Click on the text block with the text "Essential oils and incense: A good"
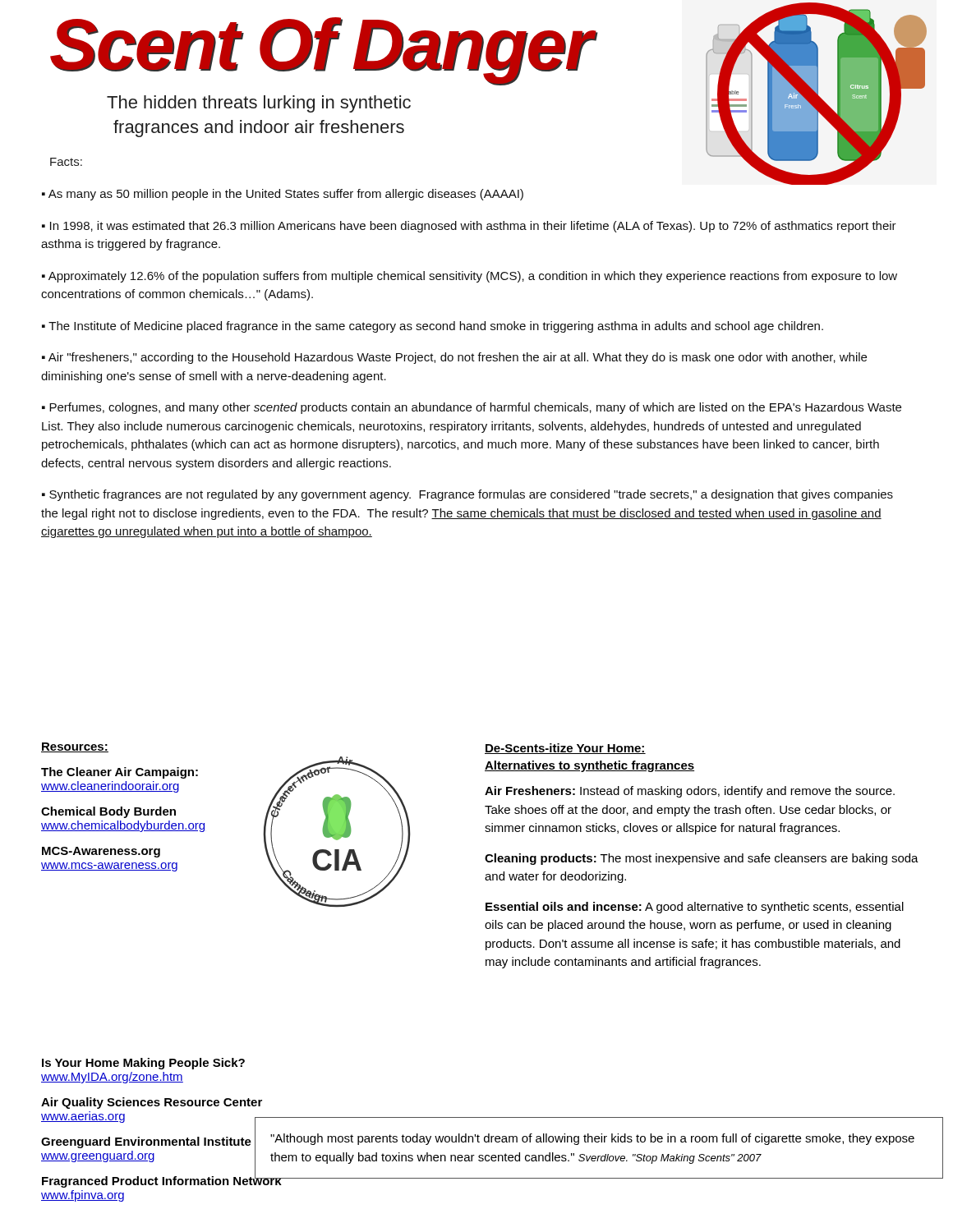 tap(694, 934)
